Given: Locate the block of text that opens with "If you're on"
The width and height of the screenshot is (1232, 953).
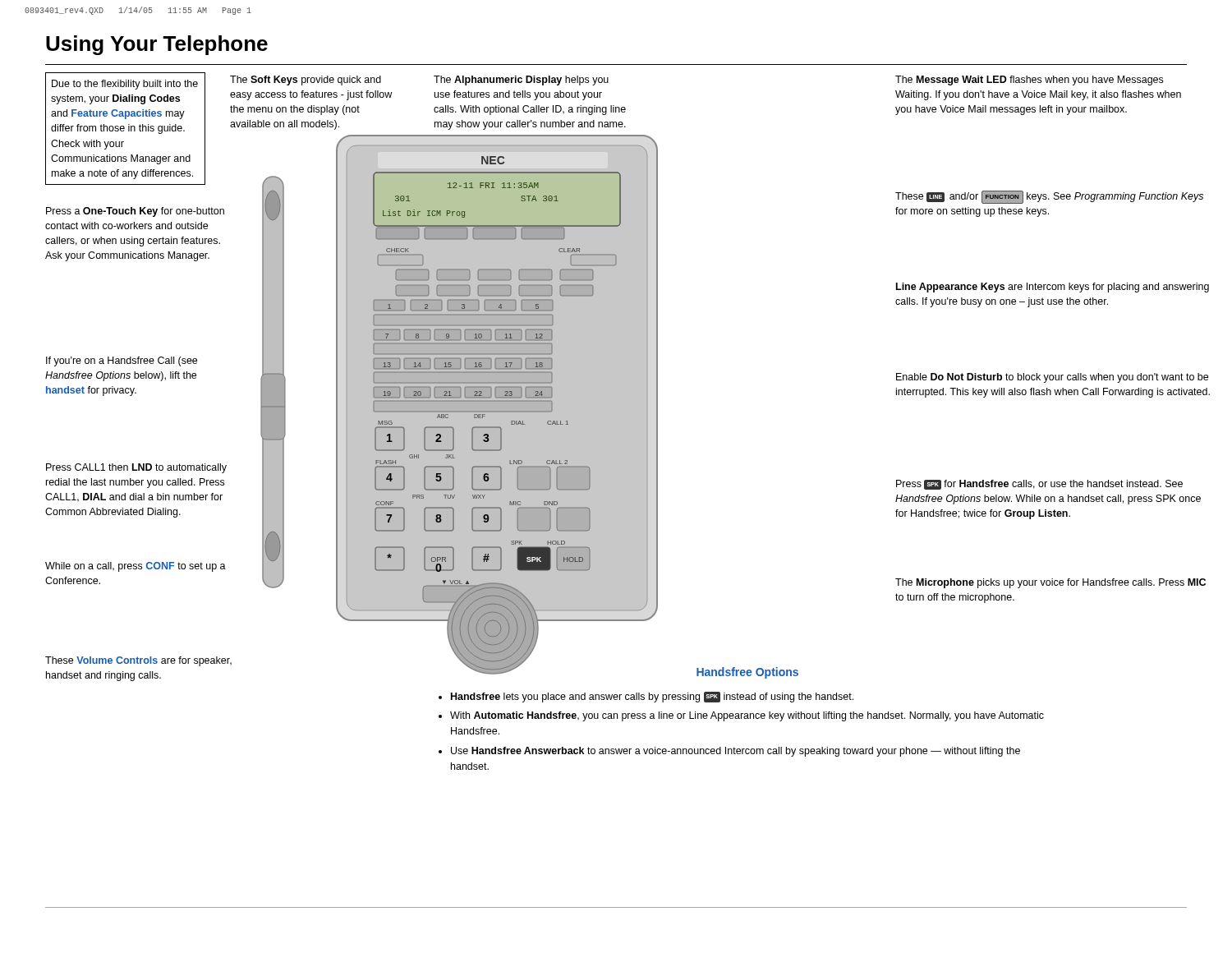Looking at the screenshot, I should tap(122, 376).
